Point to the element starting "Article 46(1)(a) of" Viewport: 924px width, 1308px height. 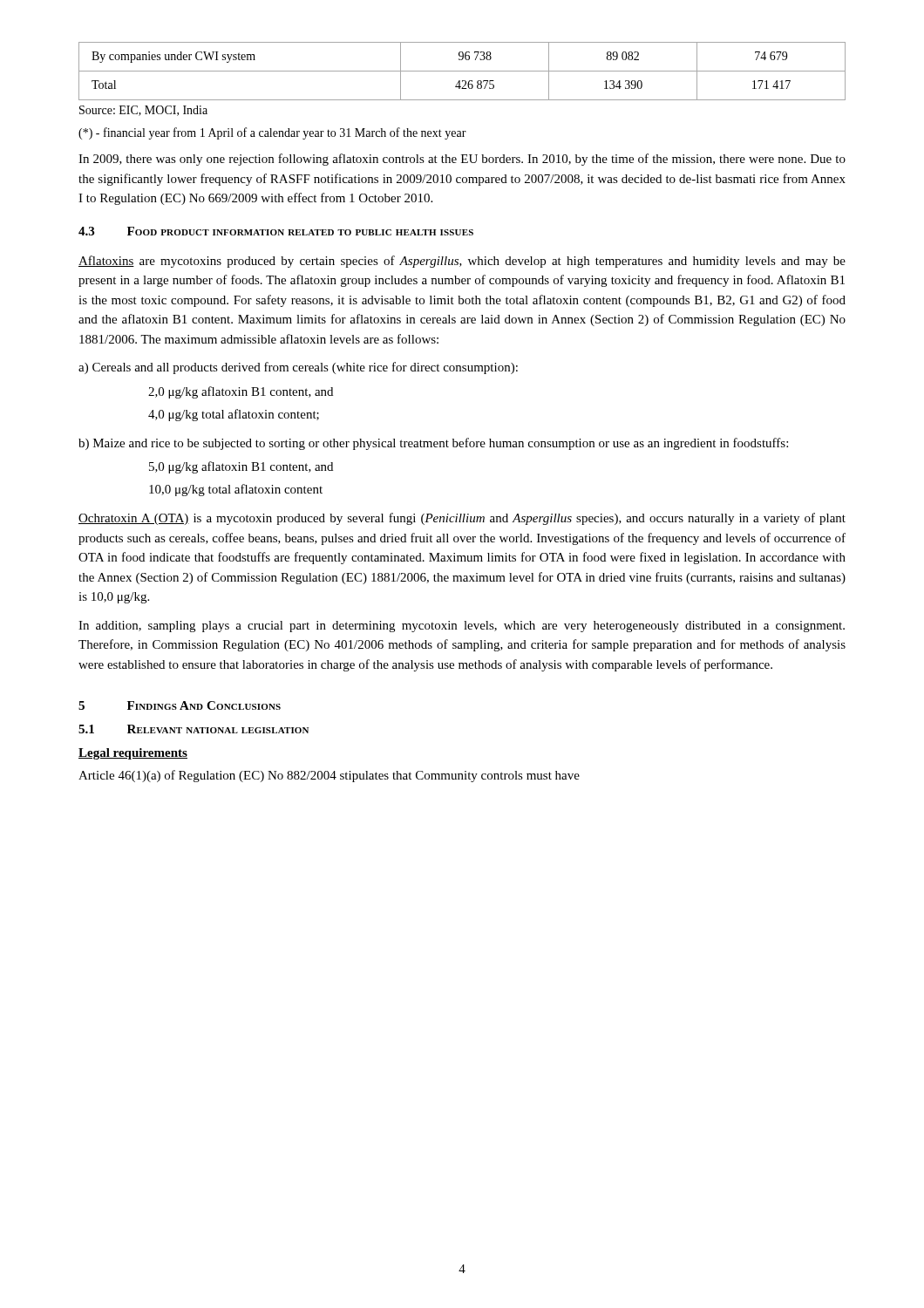pos(329,775)
